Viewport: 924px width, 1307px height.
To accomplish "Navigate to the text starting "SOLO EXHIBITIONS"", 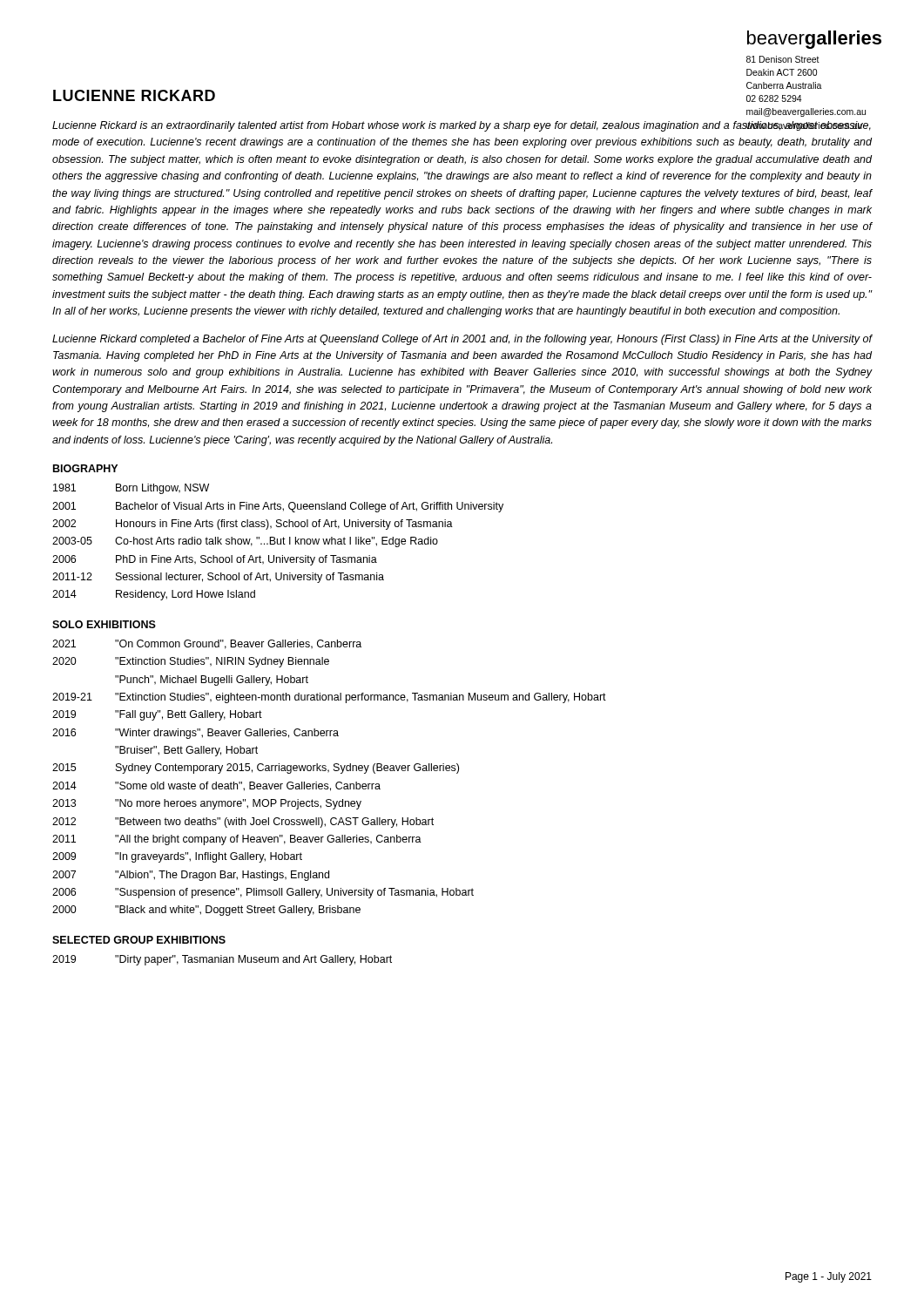I will coord(104,625).
